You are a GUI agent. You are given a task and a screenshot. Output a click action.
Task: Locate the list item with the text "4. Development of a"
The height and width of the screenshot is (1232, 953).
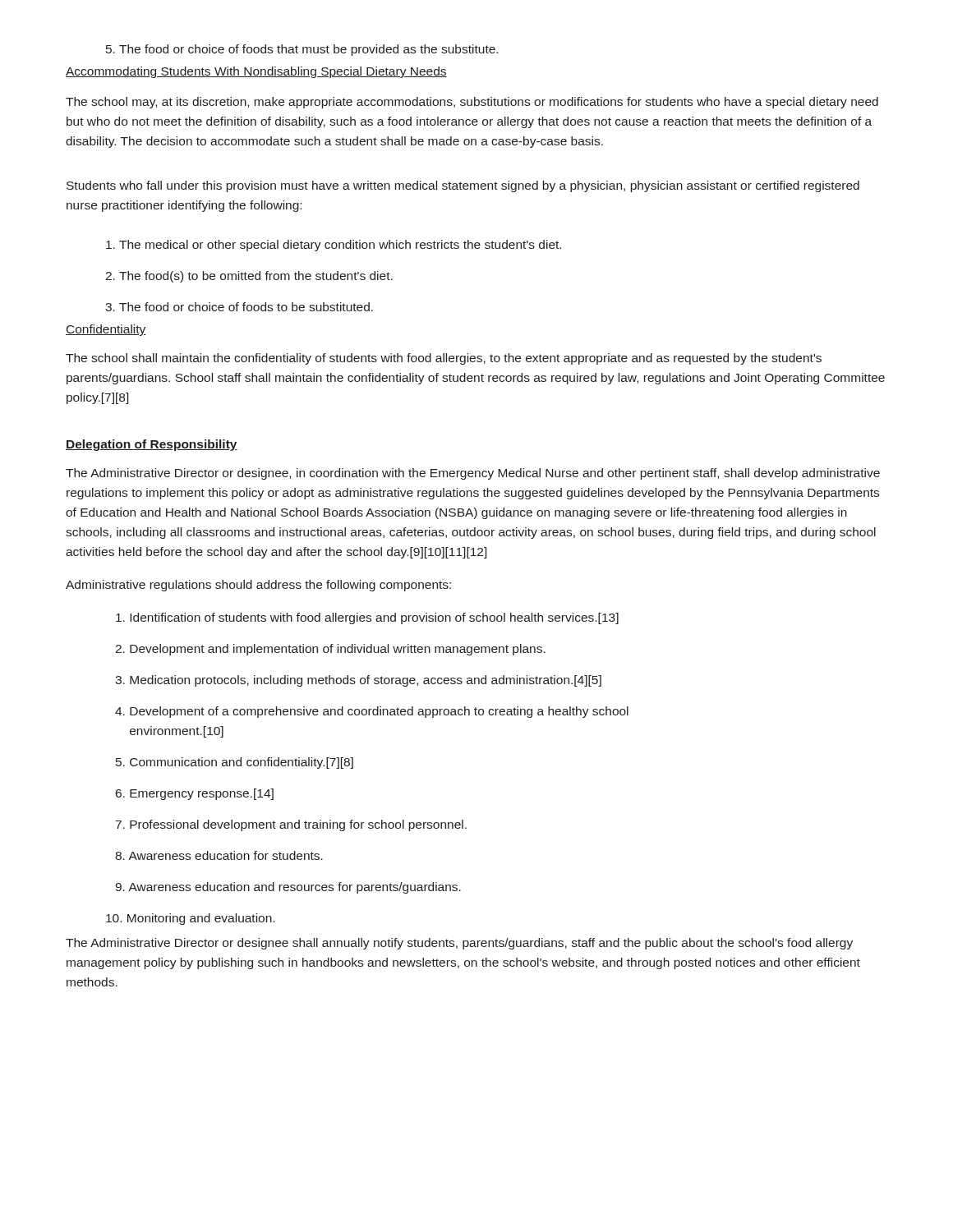(x=372, y=721)
